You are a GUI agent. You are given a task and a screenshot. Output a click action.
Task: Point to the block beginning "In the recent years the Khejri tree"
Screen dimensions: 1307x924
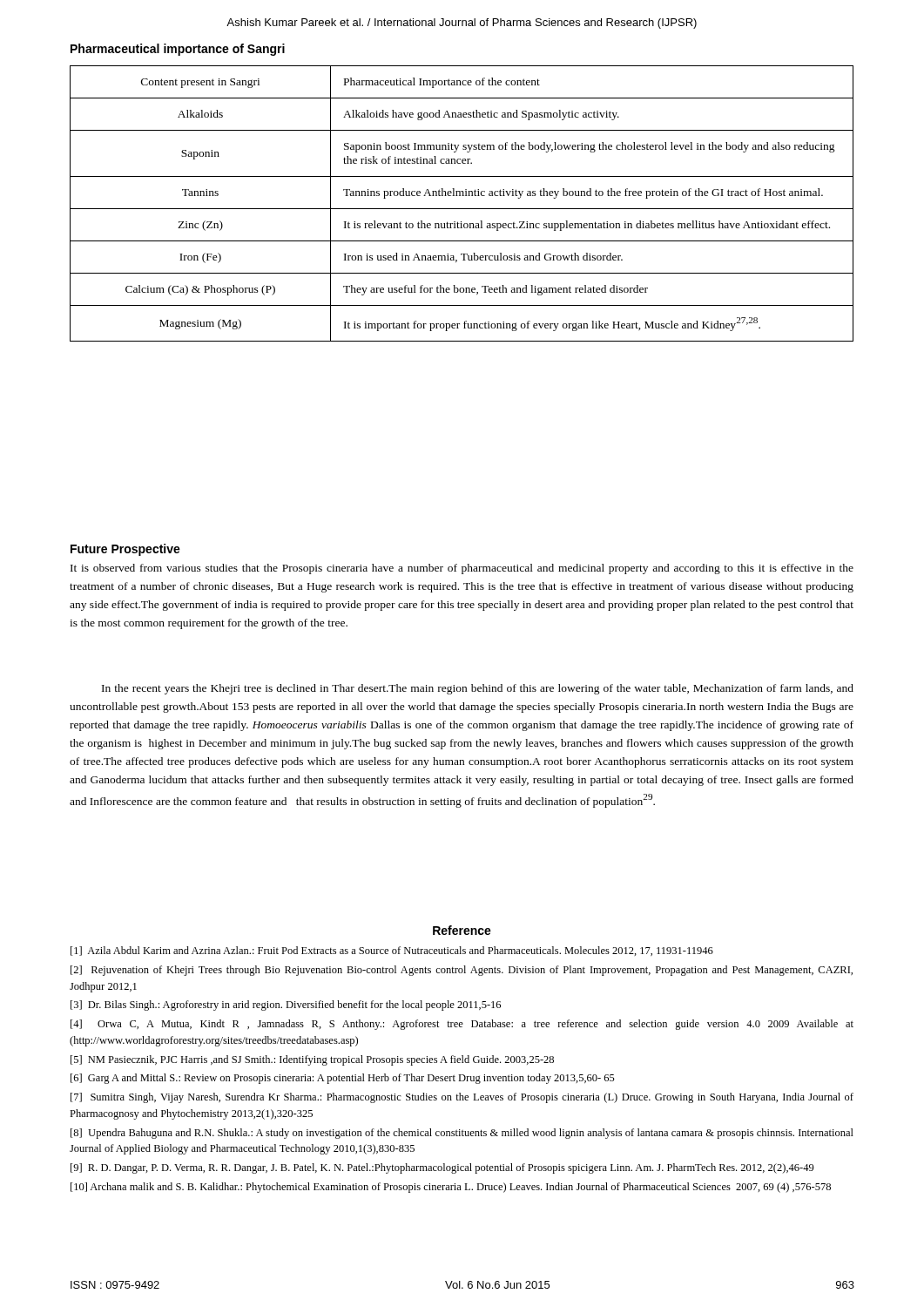pos(462,744)
